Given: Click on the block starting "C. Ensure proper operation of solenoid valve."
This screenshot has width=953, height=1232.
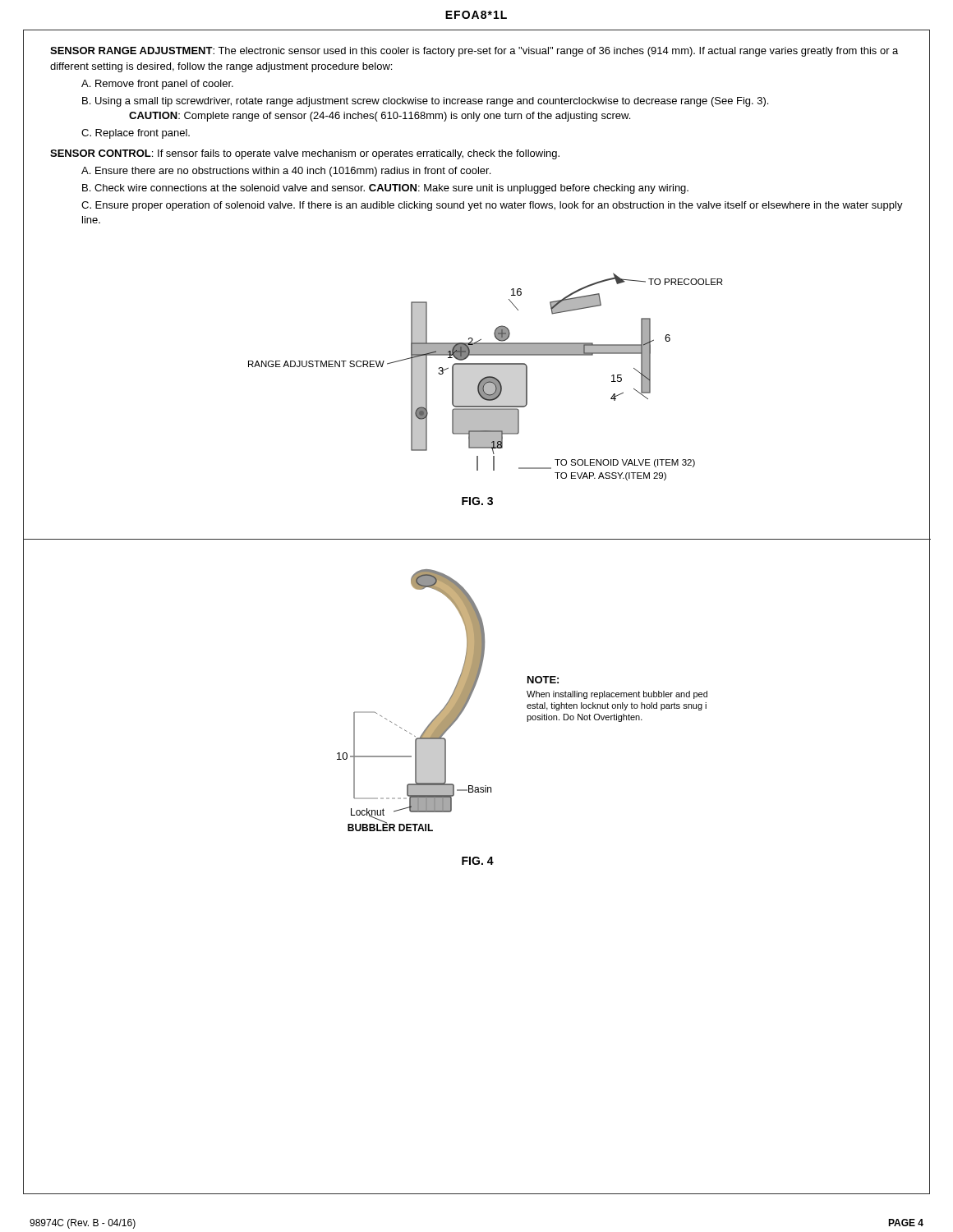Looking at the screenshot, I should coord(492,212).
